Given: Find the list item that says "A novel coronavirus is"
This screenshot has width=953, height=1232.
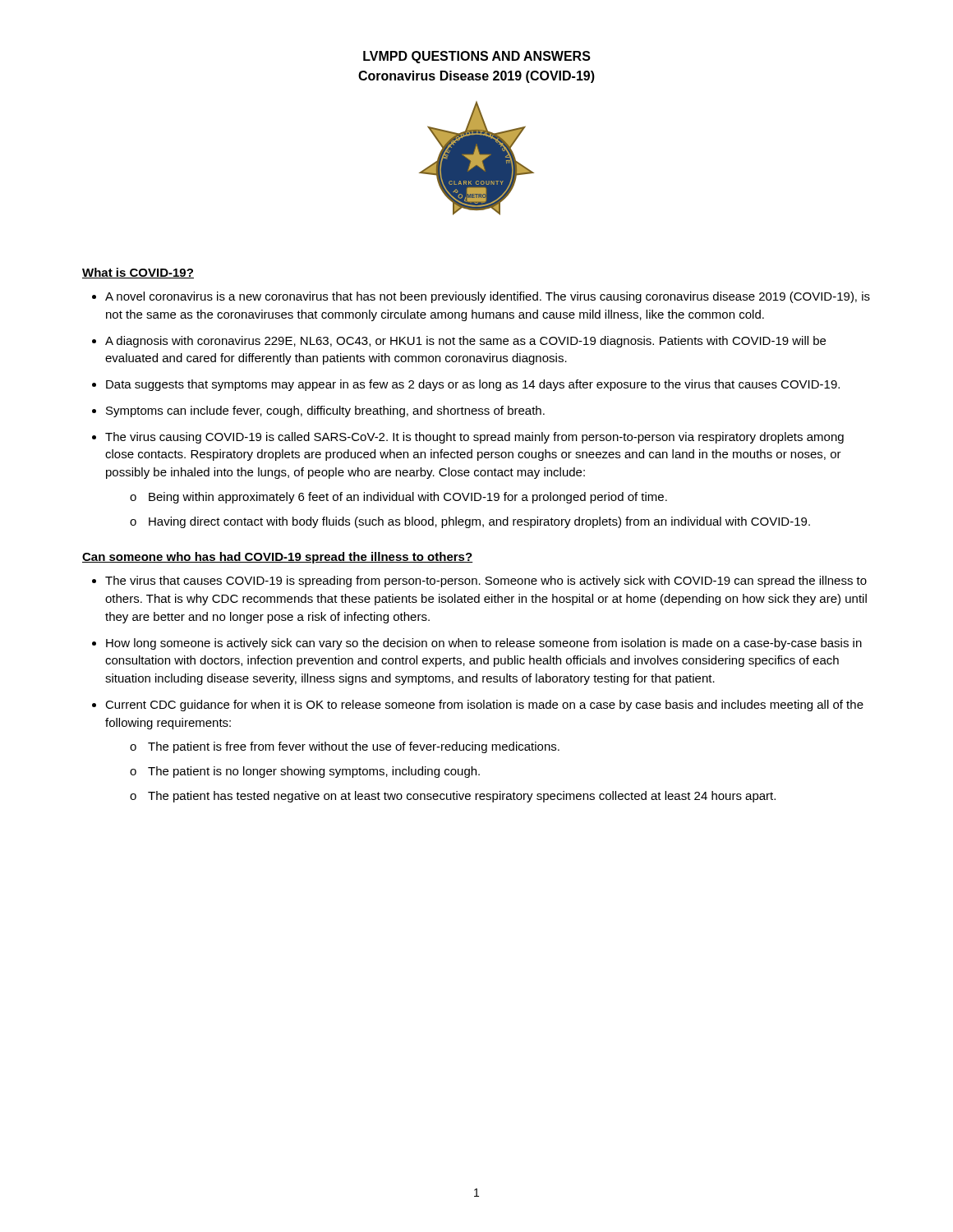Looking at the screenshot, I should pyautogui.click(x=488, y=305).
